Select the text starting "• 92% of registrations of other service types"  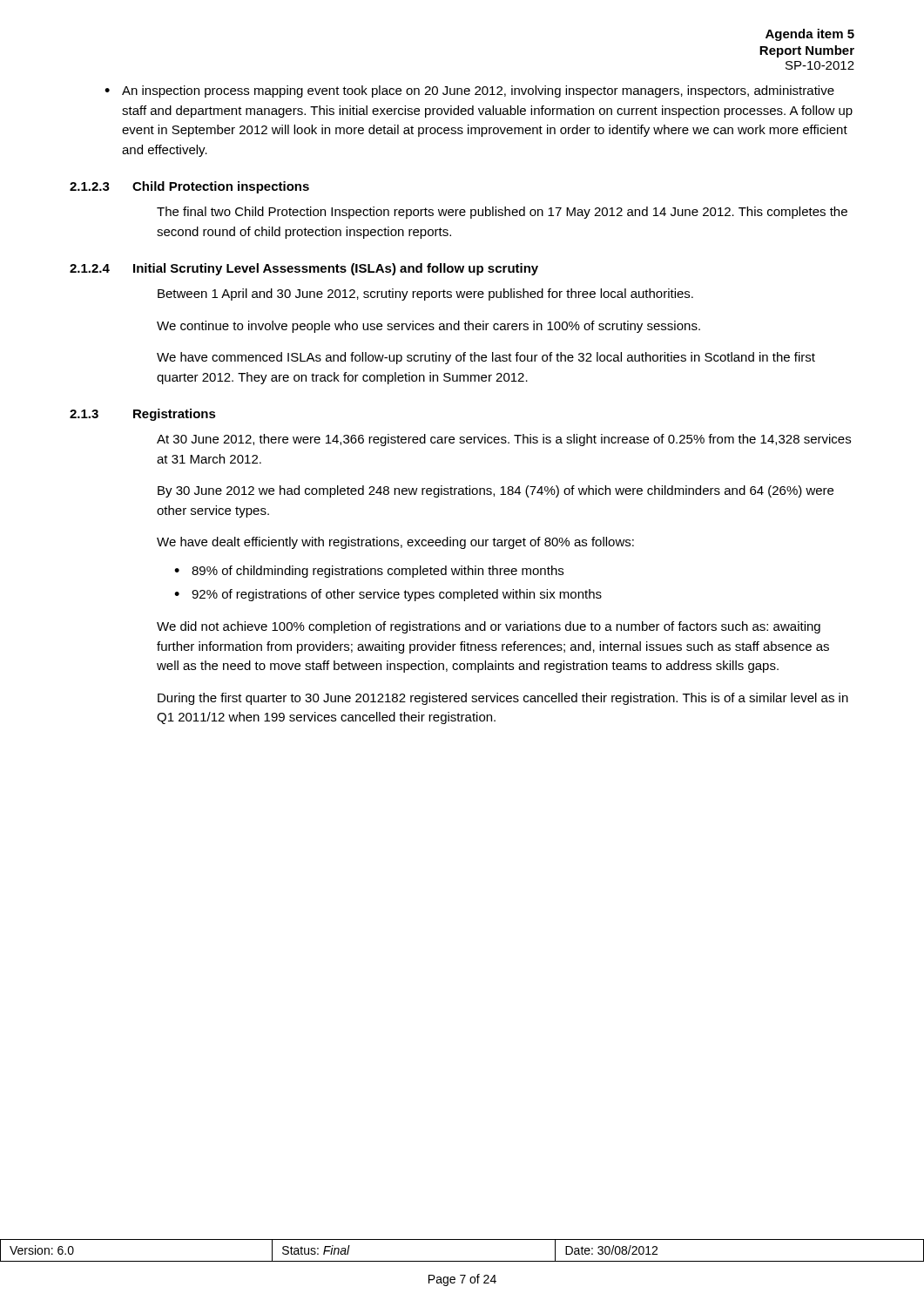pyautogui.click(x=388, y=595)
